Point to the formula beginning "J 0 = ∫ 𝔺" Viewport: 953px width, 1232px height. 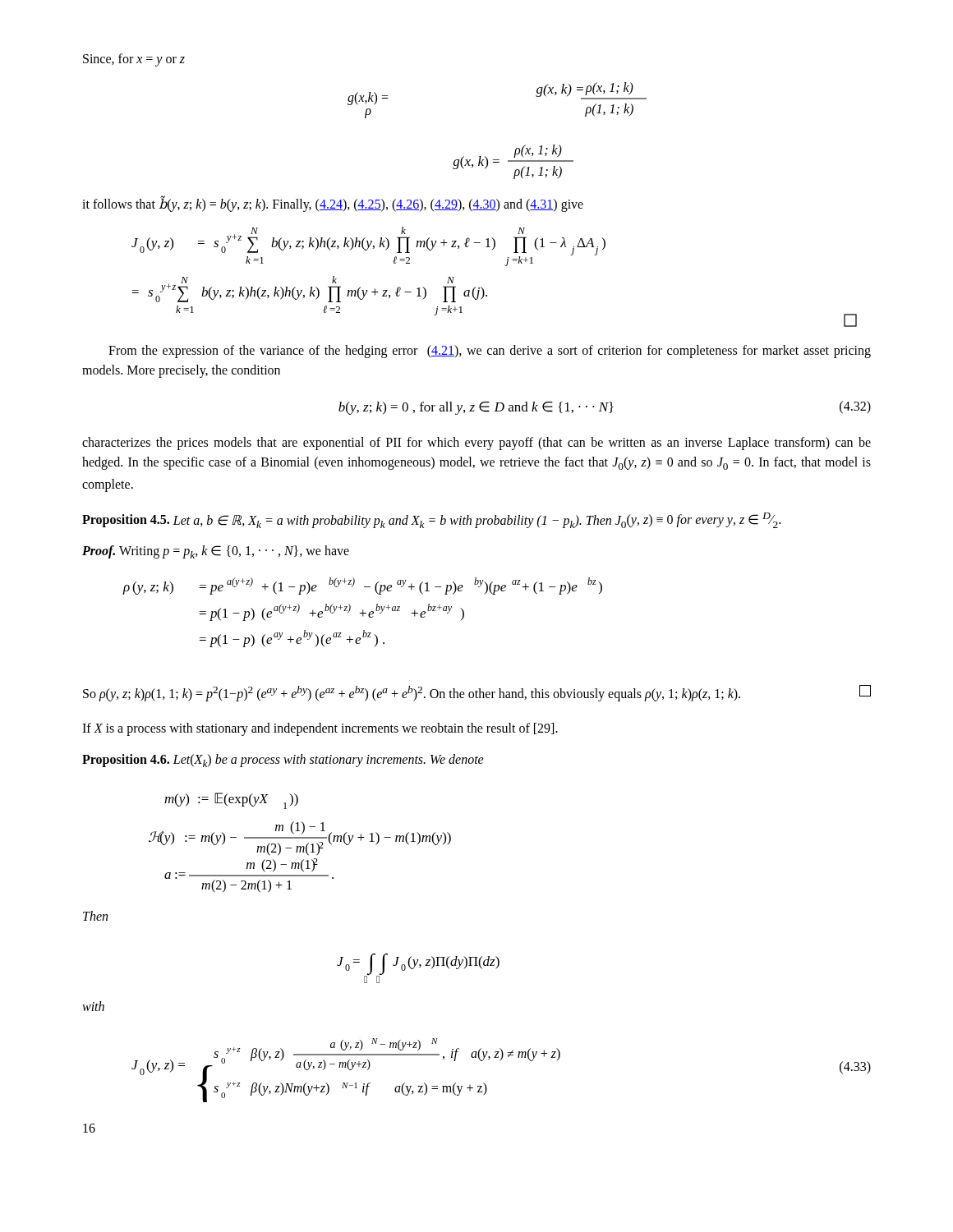point(476,960)
